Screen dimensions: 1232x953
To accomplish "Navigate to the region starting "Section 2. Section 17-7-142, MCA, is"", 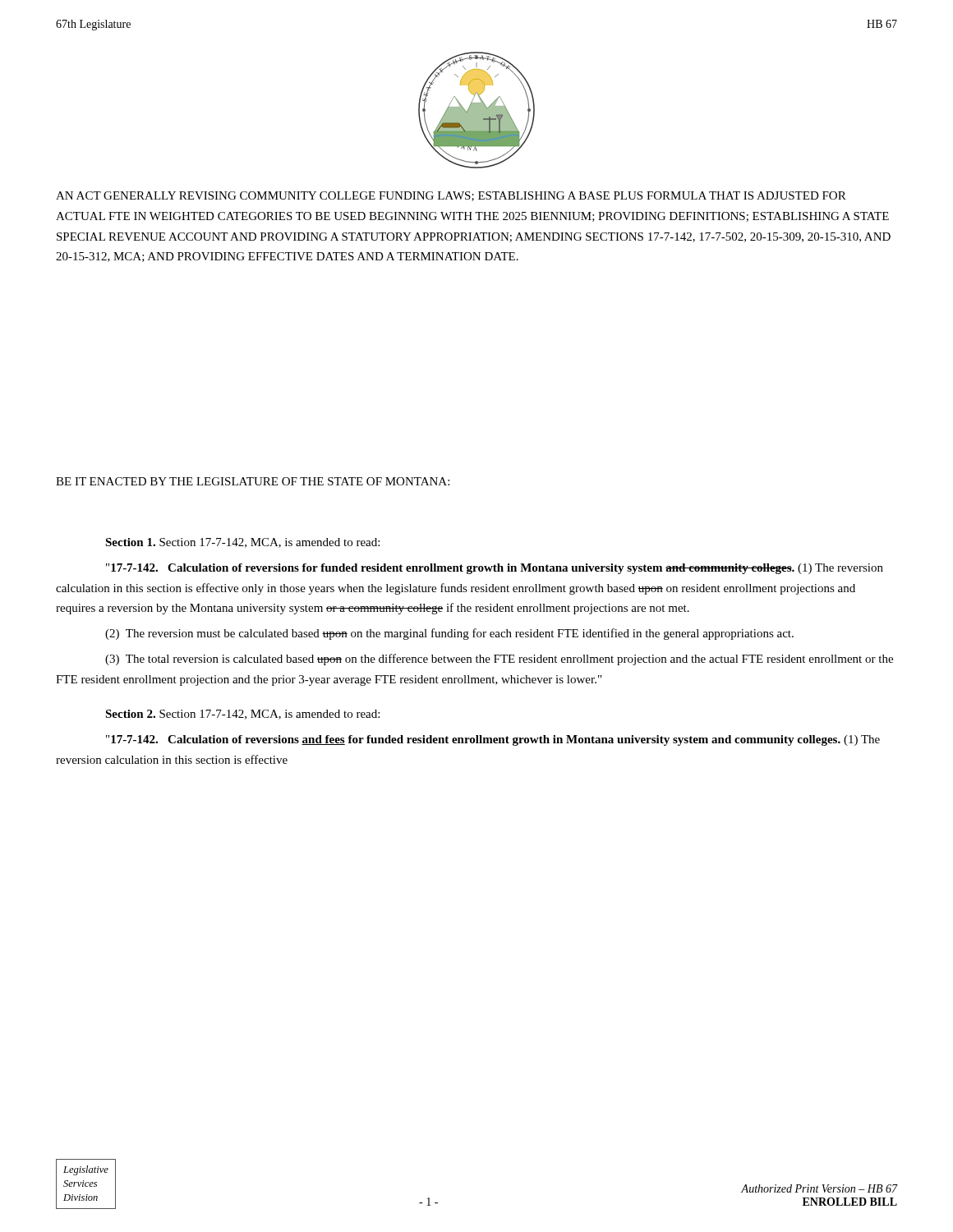I will (x=243, y=714).
